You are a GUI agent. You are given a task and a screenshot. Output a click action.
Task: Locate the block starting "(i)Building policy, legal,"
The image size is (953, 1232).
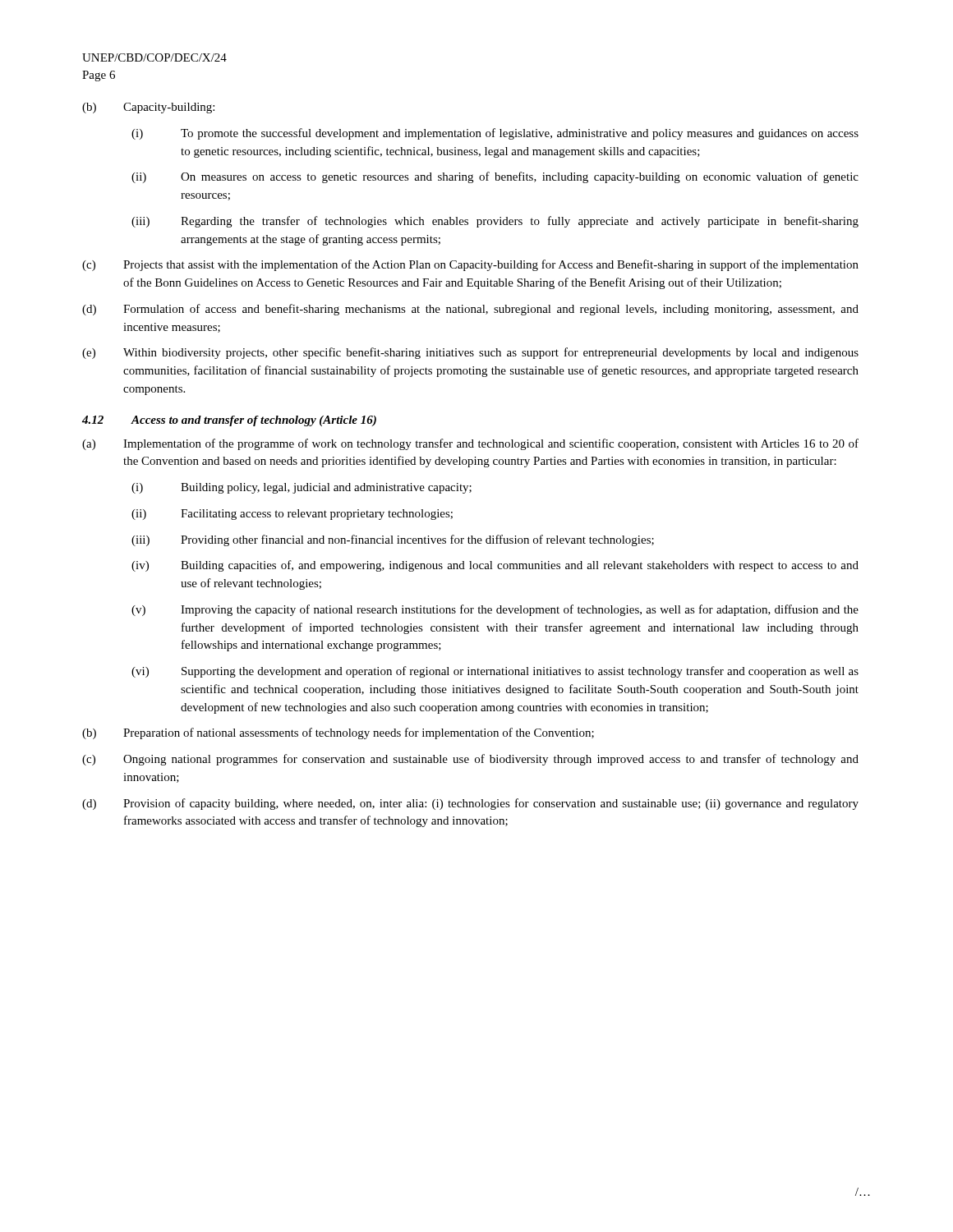point(302,488)
